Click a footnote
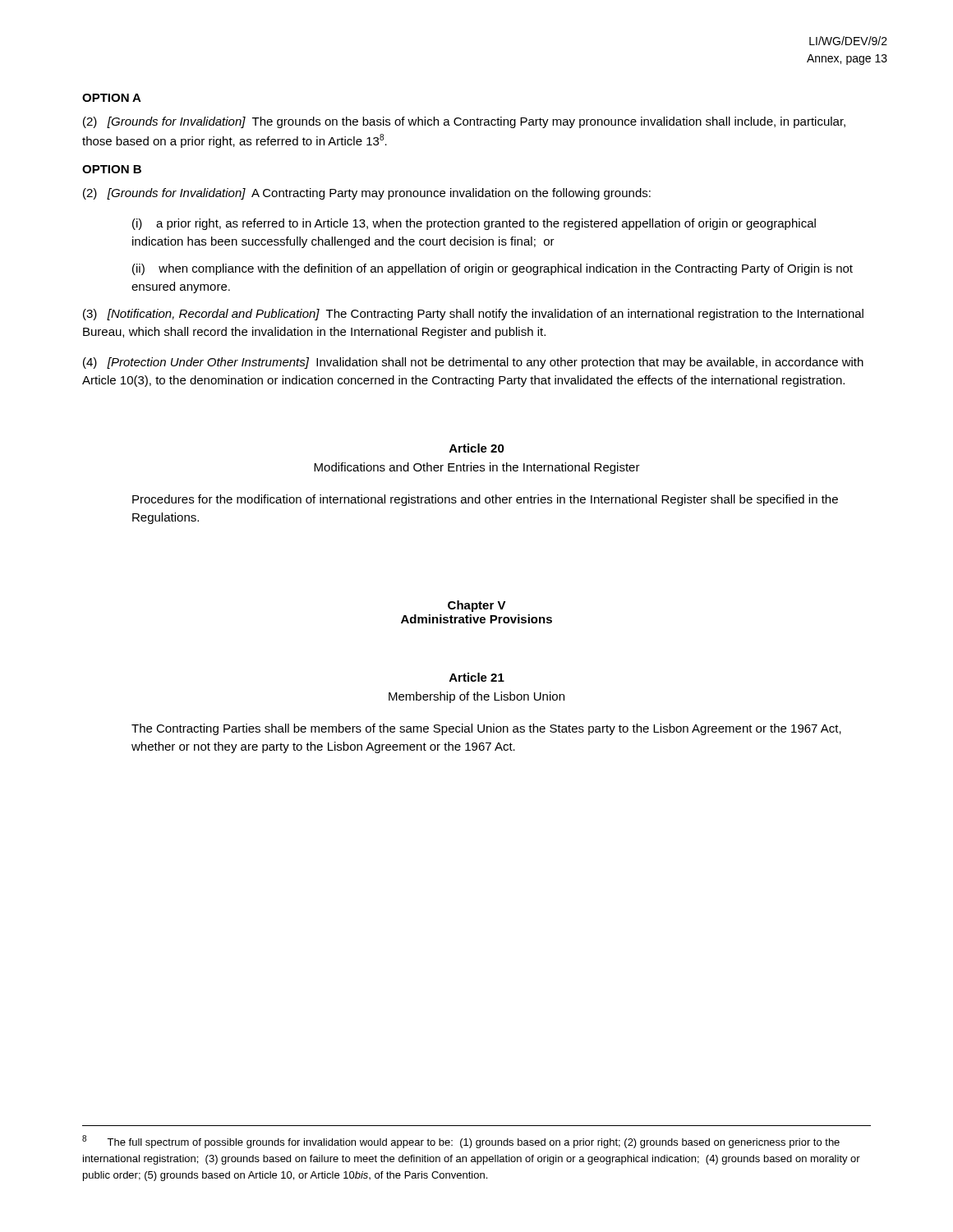The image size is (953, 1232). 476,1158
